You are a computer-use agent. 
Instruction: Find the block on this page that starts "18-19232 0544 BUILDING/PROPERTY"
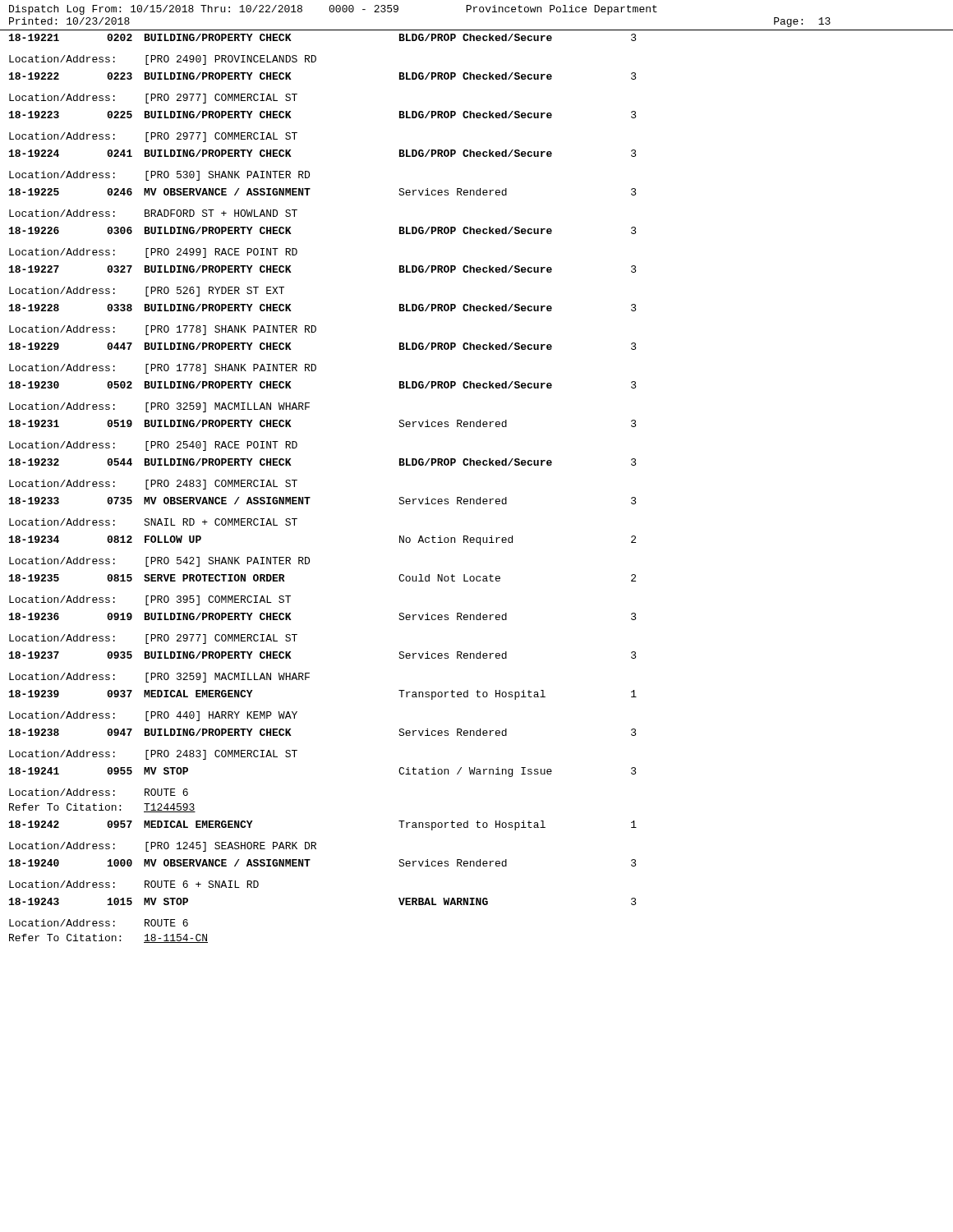[x=476, y=474]
